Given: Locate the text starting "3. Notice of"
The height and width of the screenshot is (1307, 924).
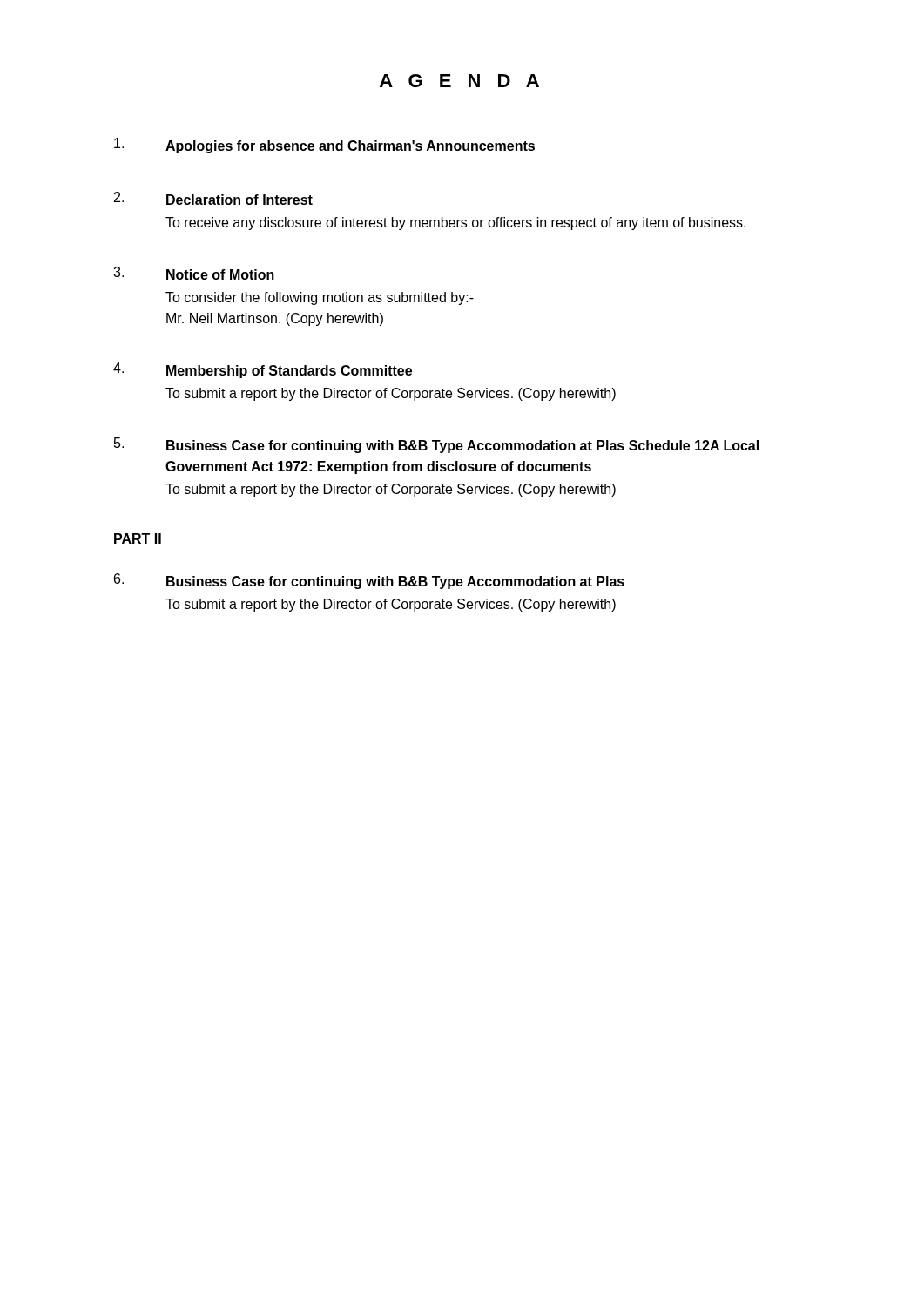Looking at the screenshot, I should click(x=462, y=297).
